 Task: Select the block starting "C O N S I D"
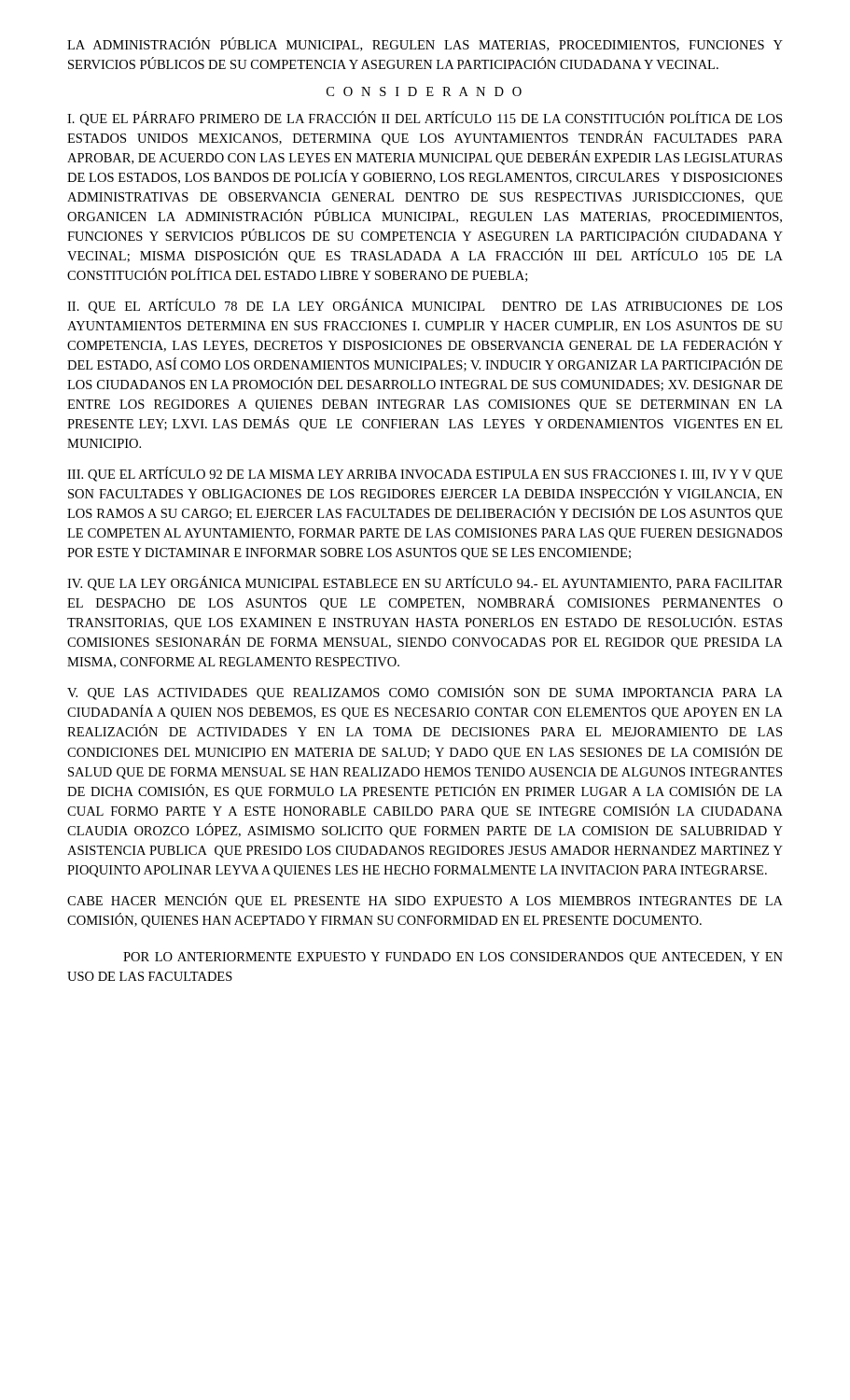tap(425, 91)
